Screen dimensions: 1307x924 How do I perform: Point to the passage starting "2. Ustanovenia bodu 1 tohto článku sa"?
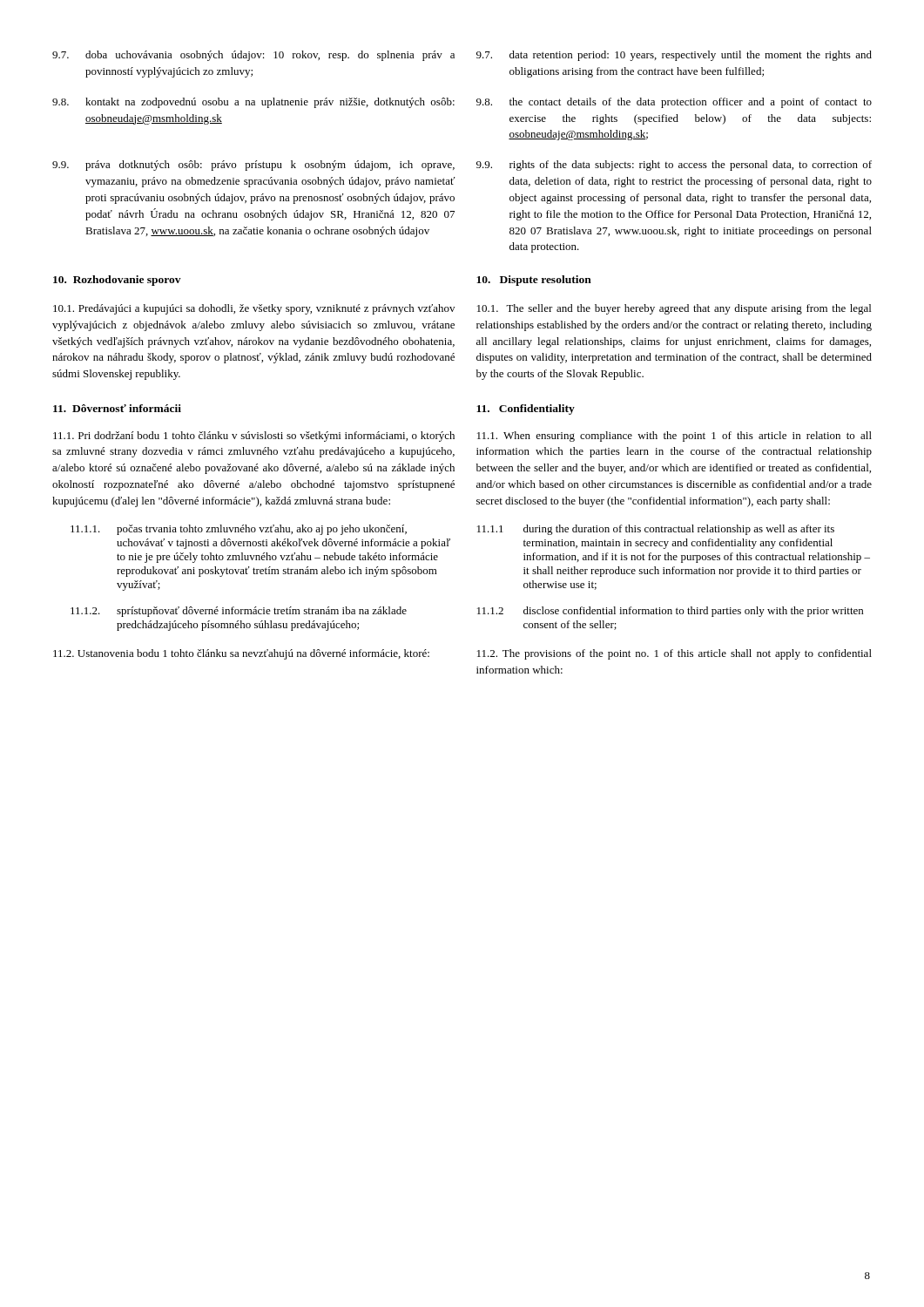coord(254,654)
